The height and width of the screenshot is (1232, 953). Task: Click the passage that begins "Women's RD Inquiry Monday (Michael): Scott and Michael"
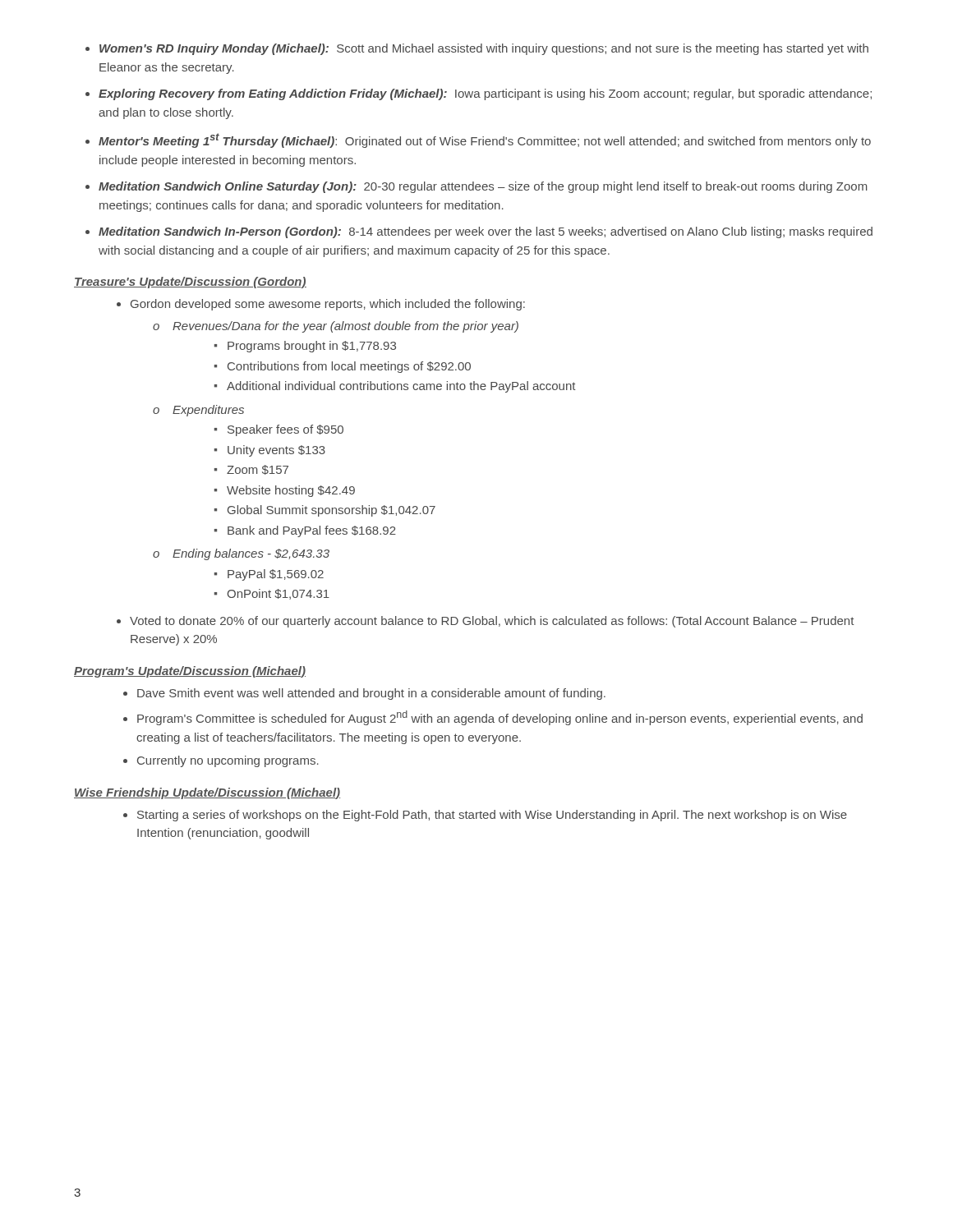coord(489,150)
